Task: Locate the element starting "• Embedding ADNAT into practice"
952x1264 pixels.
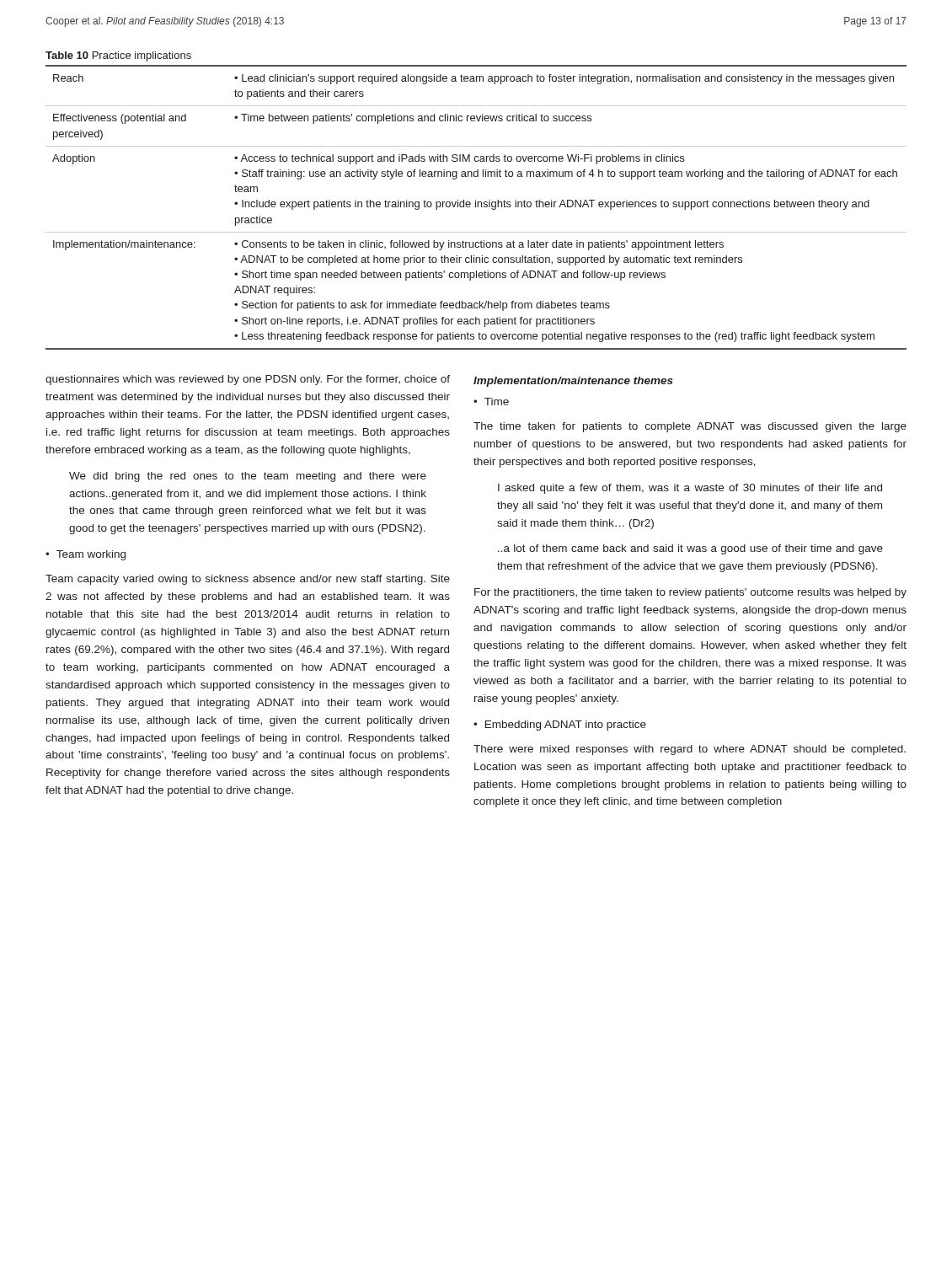Action: (x=560, y=725)
